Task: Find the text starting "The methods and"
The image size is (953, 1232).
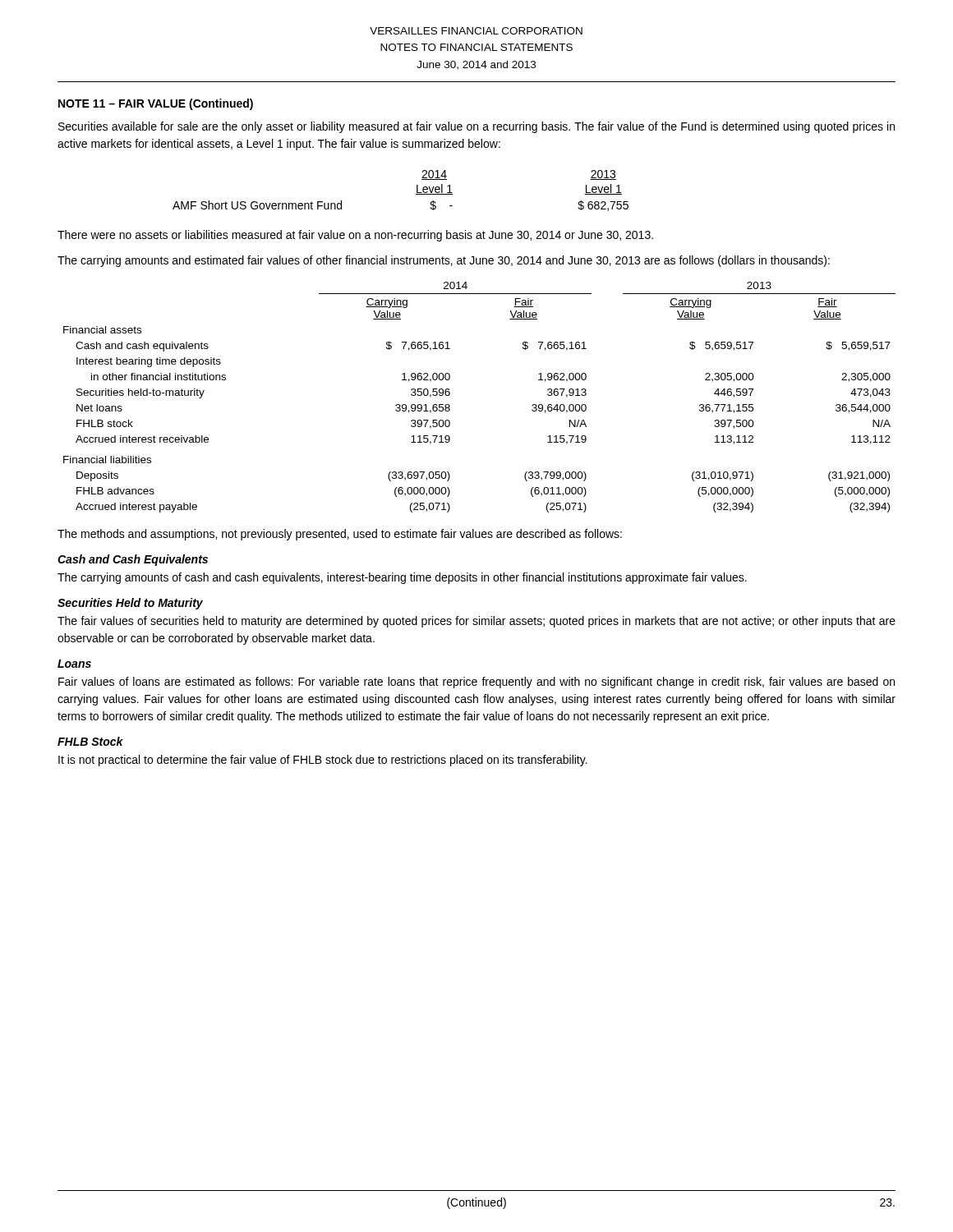Action: pyautogui.click(x=340, y=534)
